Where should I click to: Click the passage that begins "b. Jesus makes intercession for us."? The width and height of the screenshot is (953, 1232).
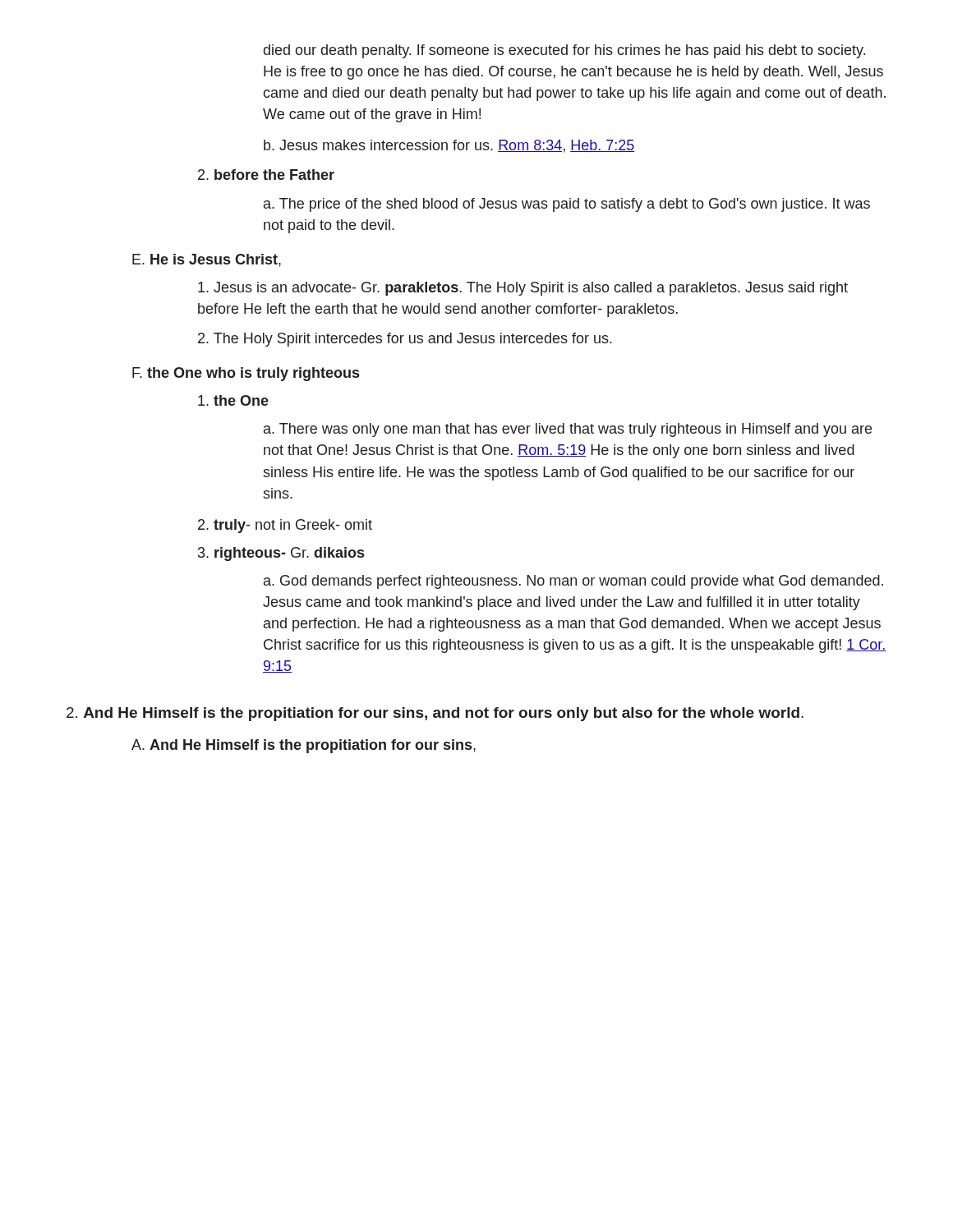[x=449, y=146]
